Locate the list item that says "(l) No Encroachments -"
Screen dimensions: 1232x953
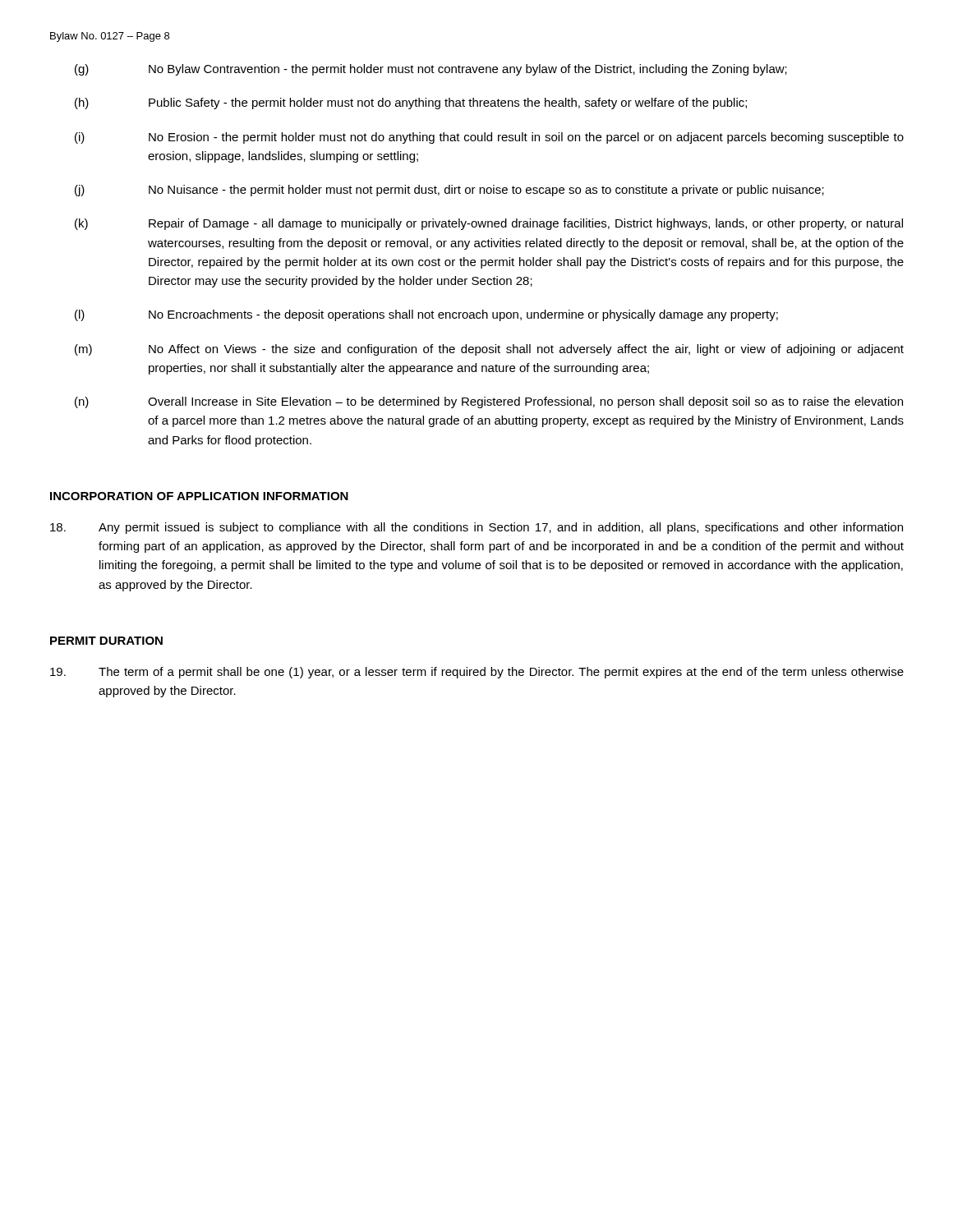pos(476,314)
